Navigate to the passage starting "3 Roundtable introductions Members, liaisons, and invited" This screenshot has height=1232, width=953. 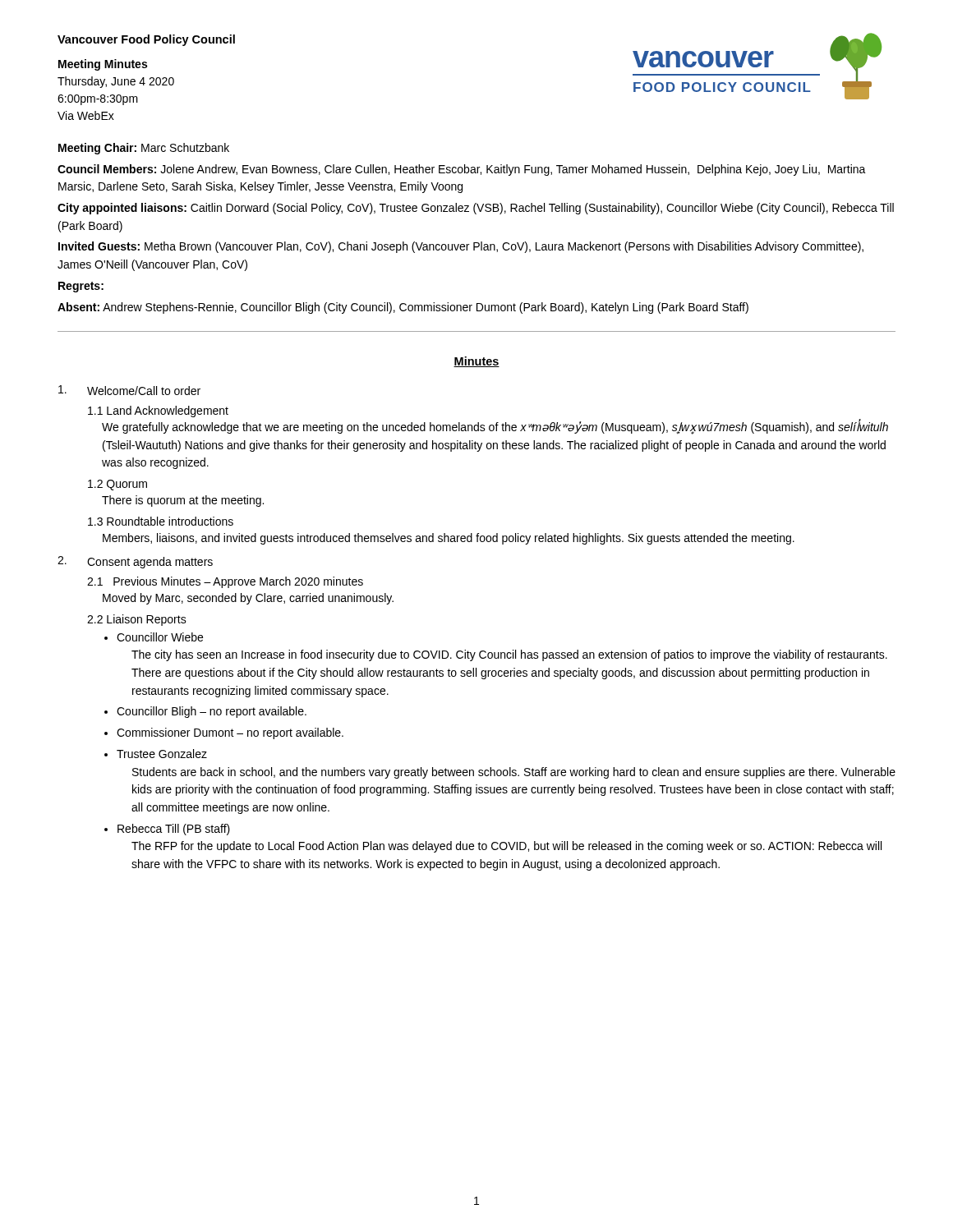point(491,531)
